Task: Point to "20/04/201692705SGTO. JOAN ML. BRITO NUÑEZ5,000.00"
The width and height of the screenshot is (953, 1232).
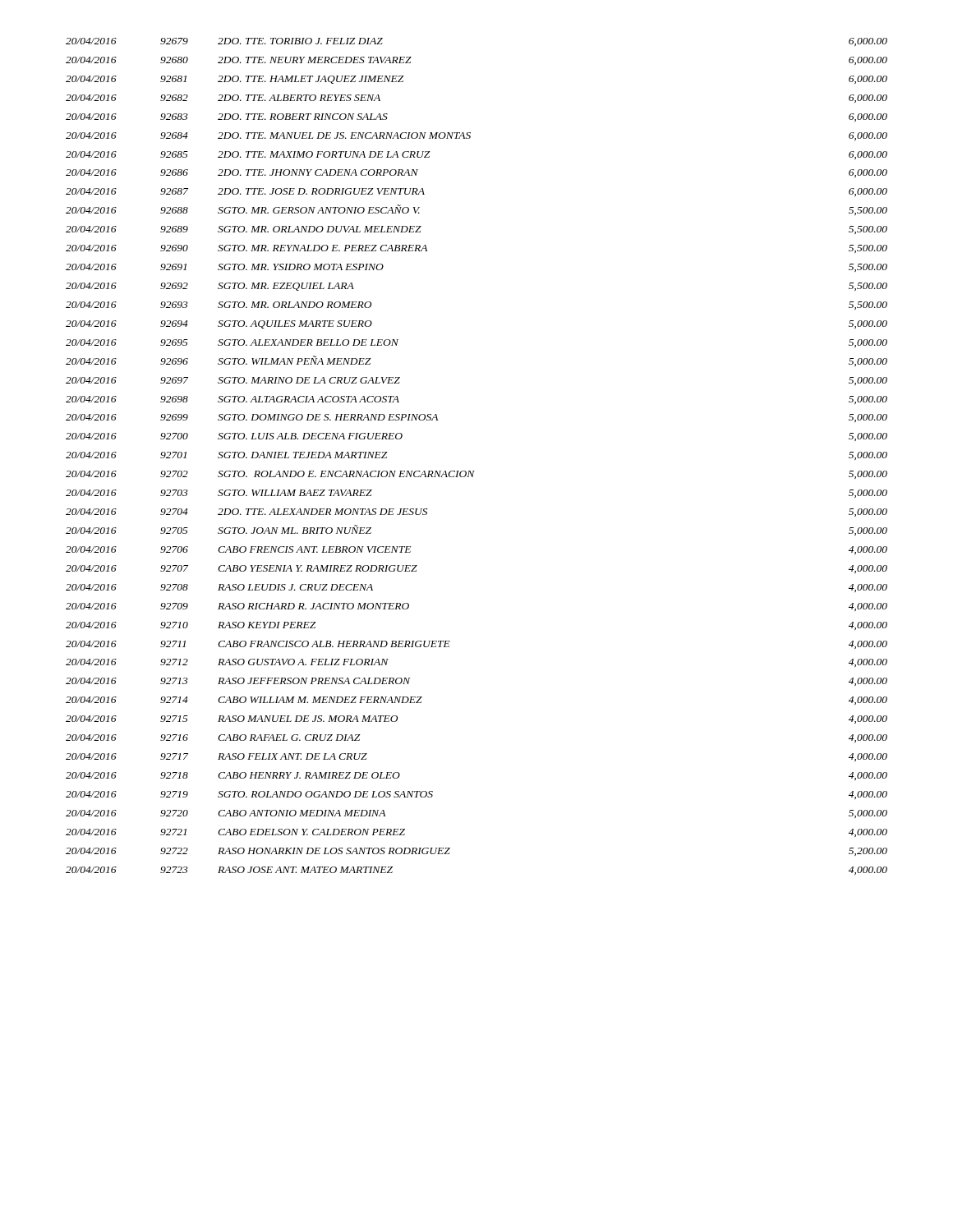Action: tap(85, 530)
